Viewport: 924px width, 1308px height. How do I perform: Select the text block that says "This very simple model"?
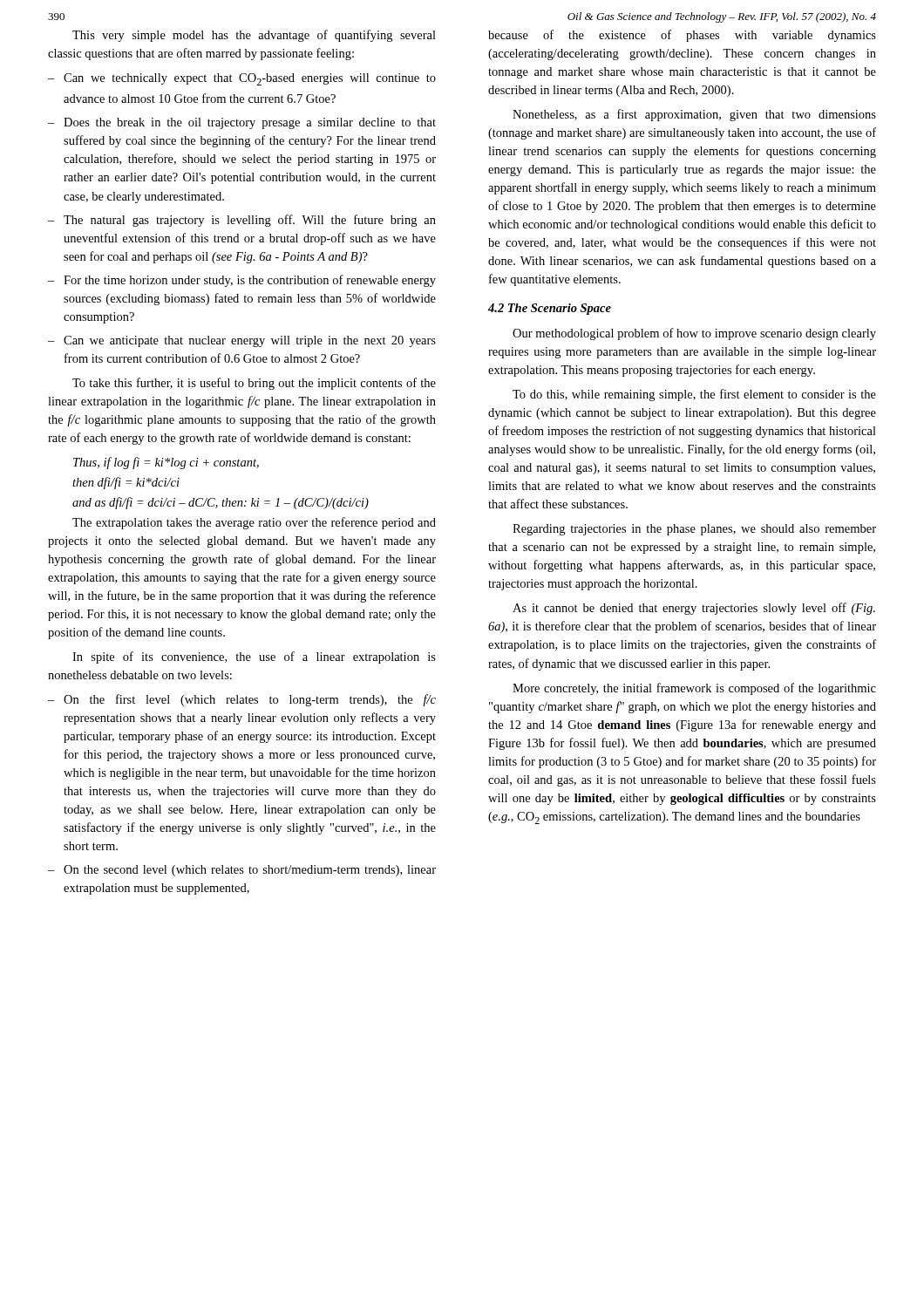[x=242, y=44]
